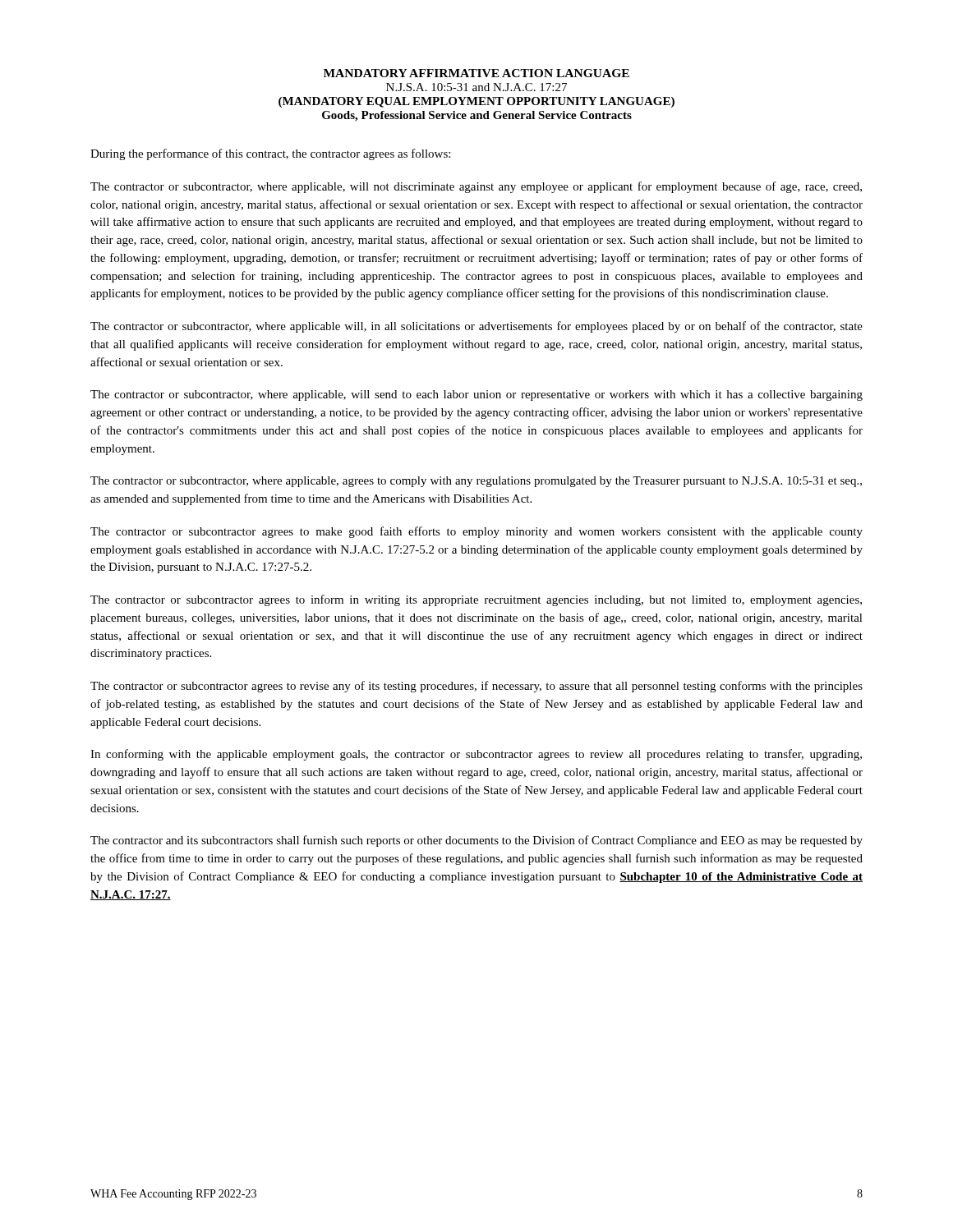
Task: Find the block on this page that starts "In conforming with the applicable"
Action: click(476, 781)
